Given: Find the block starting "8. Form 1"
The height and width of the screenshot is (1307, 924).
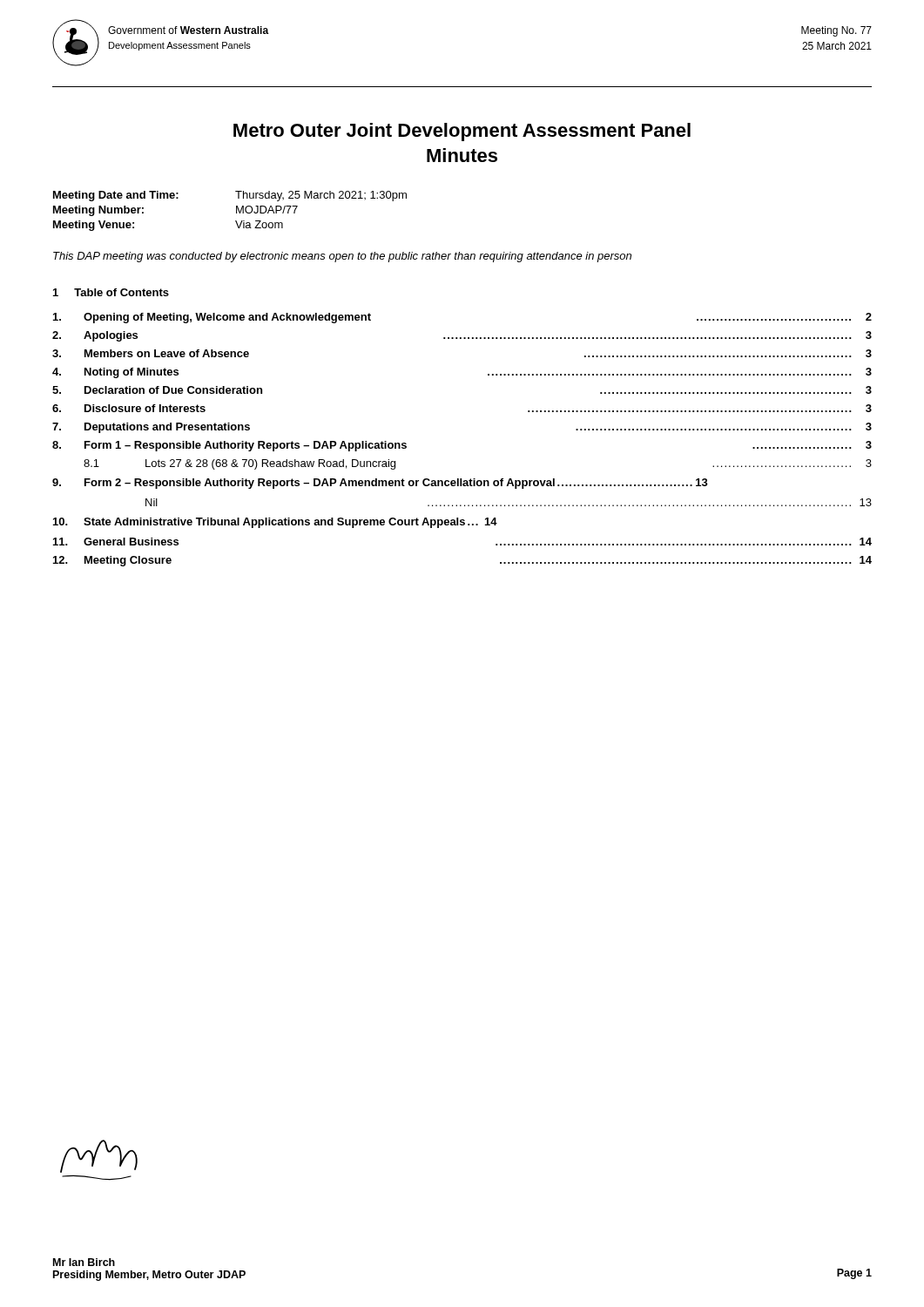Looking at the screenshot, I should coord(245,446).
